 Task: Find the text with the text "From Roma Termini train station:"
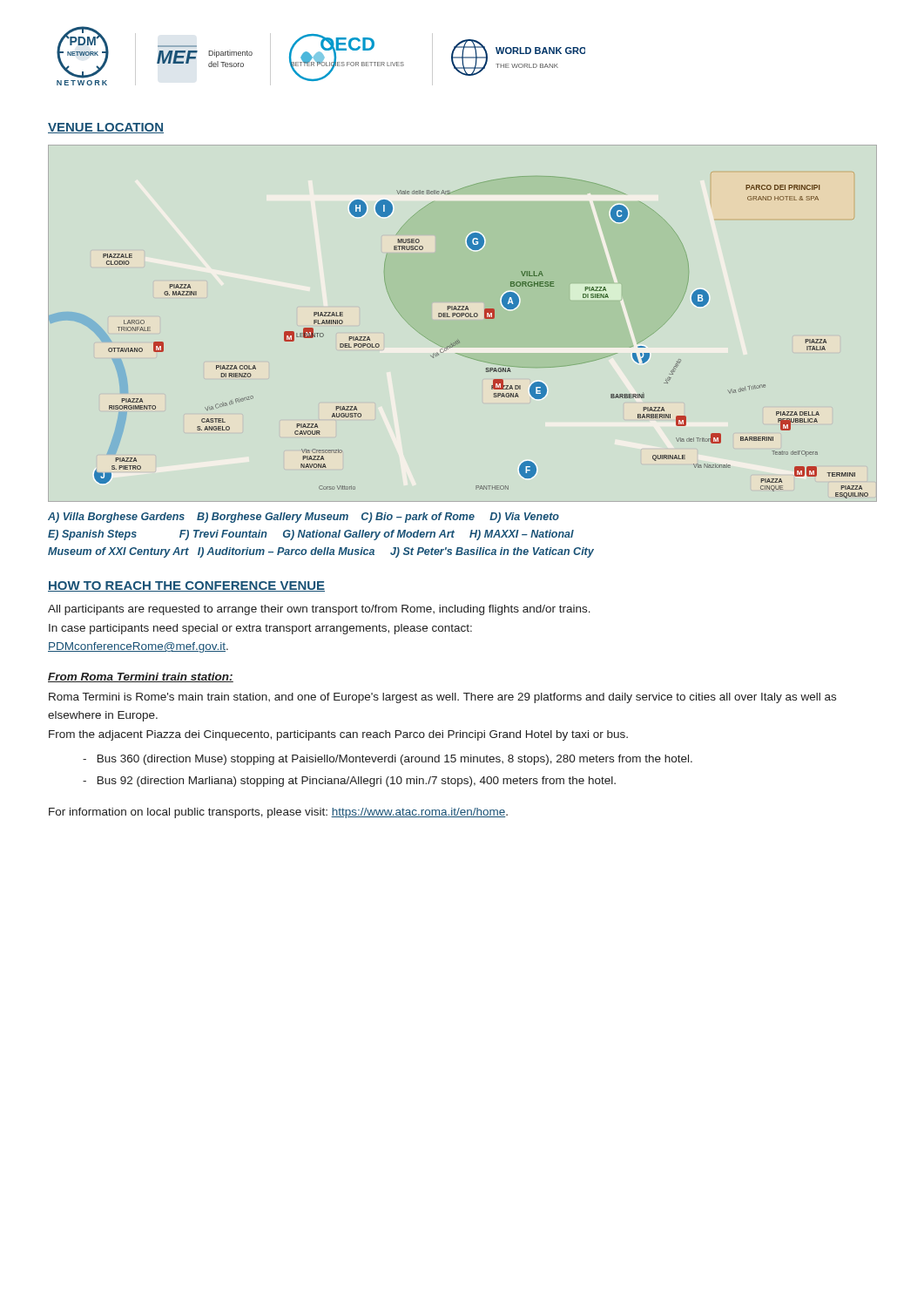click(140, 676)
